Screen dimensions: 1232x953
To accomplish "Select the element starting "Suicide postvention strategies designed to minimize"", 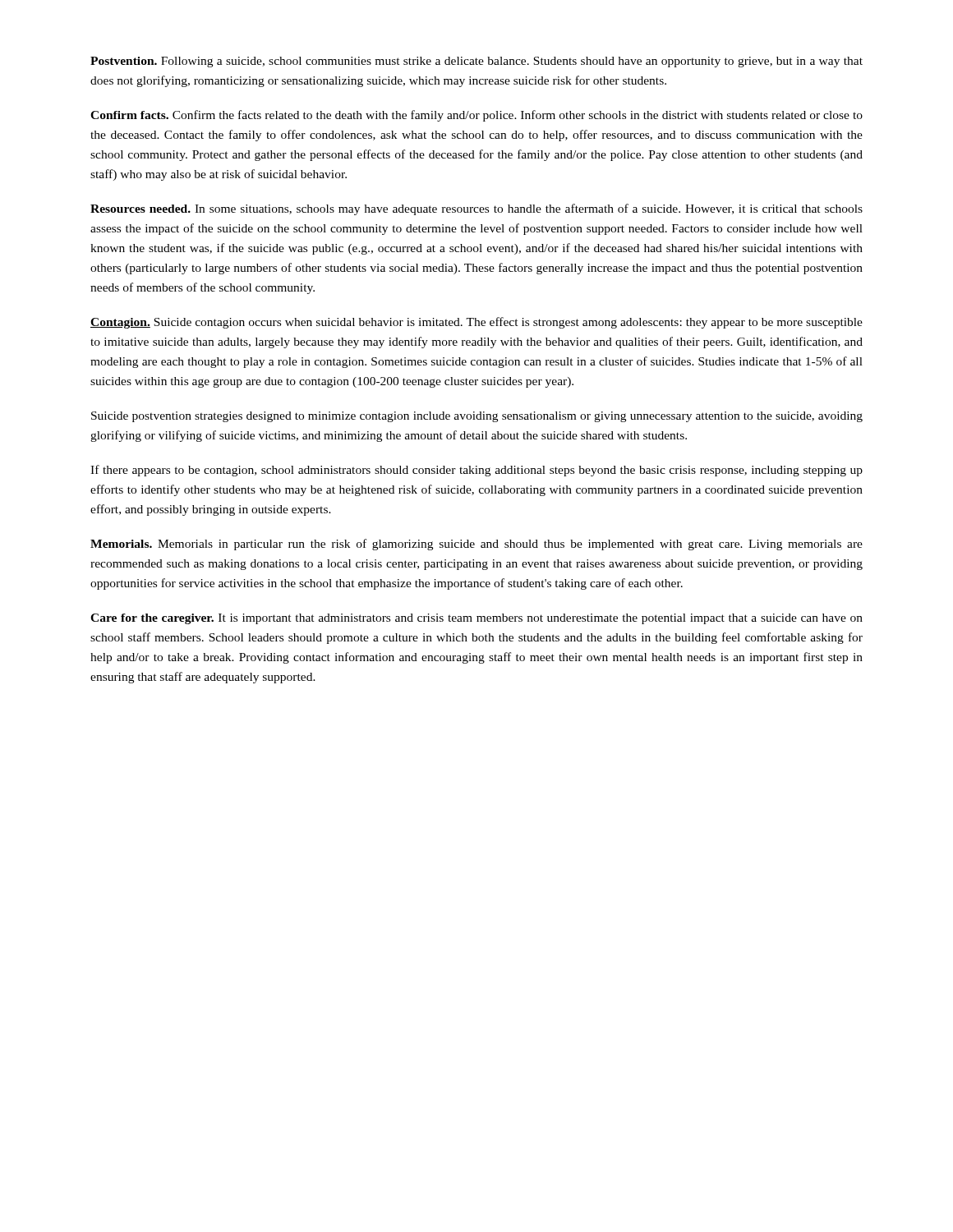I will tap(476, 425).
